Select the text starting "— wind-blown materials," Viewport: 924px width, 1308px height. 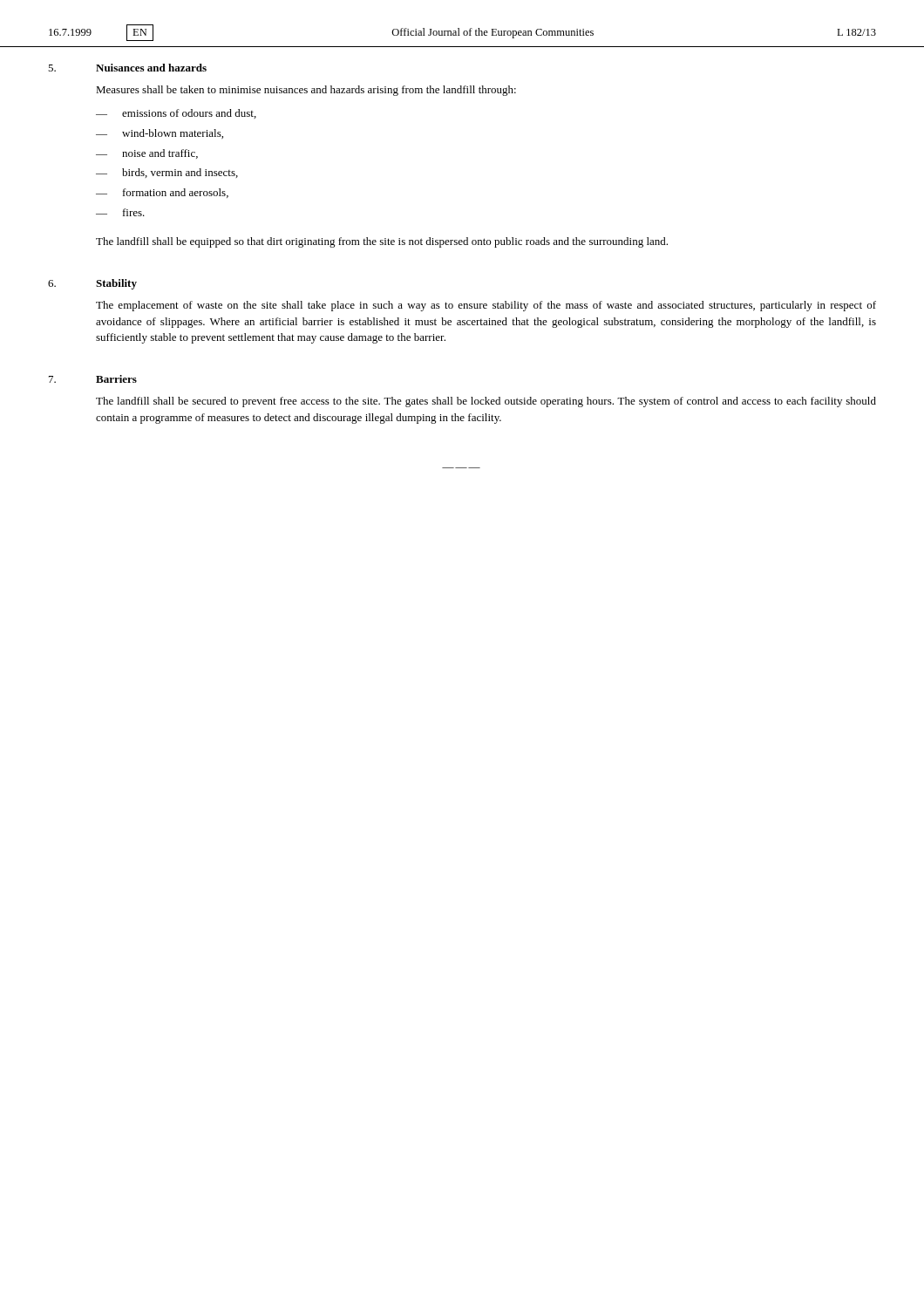160,134
